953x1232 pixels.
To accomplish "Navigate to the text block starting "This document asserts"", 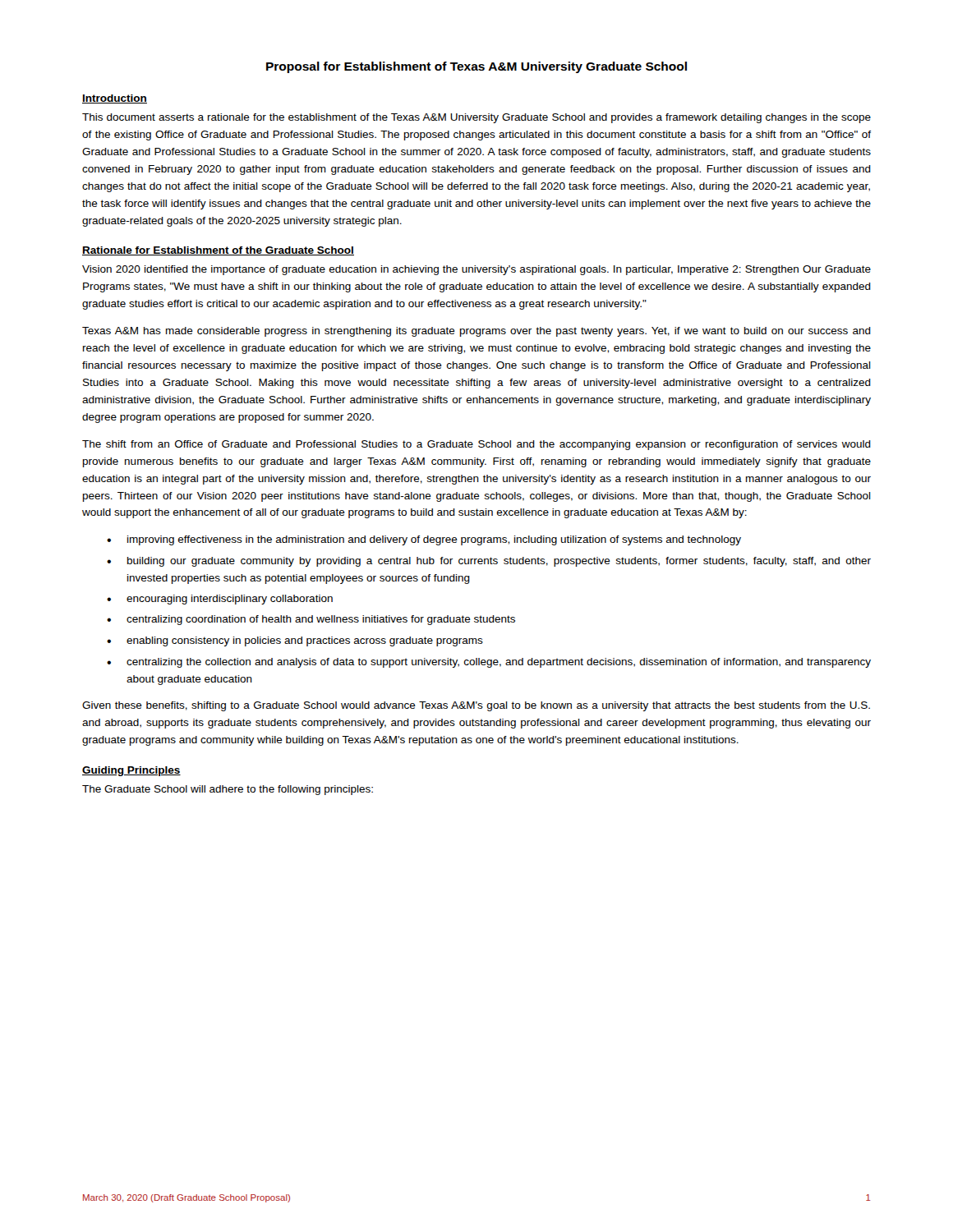I will (x=476, y=169).
